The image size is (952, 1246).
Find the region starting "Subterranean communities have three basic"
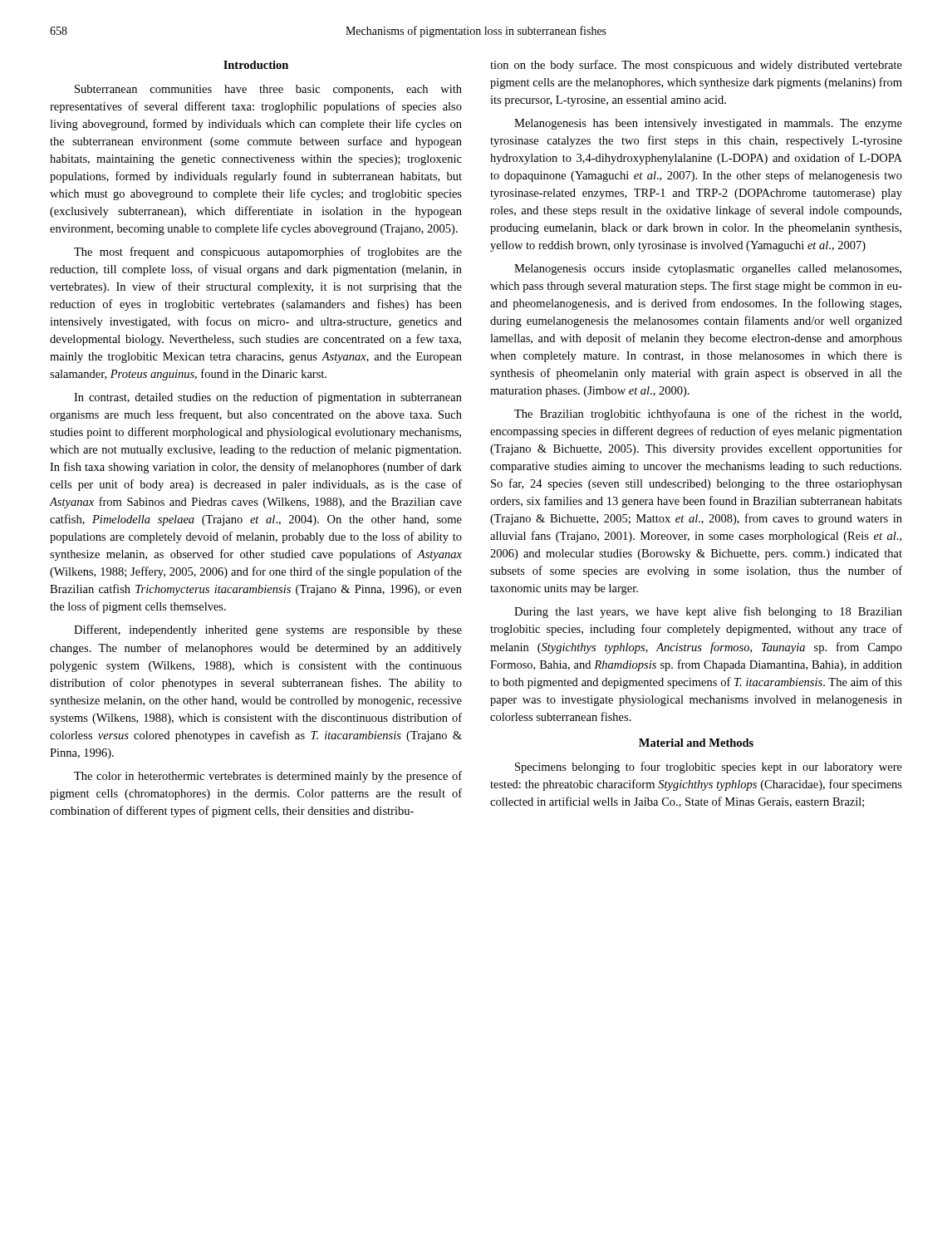click(x=256, y=159)
